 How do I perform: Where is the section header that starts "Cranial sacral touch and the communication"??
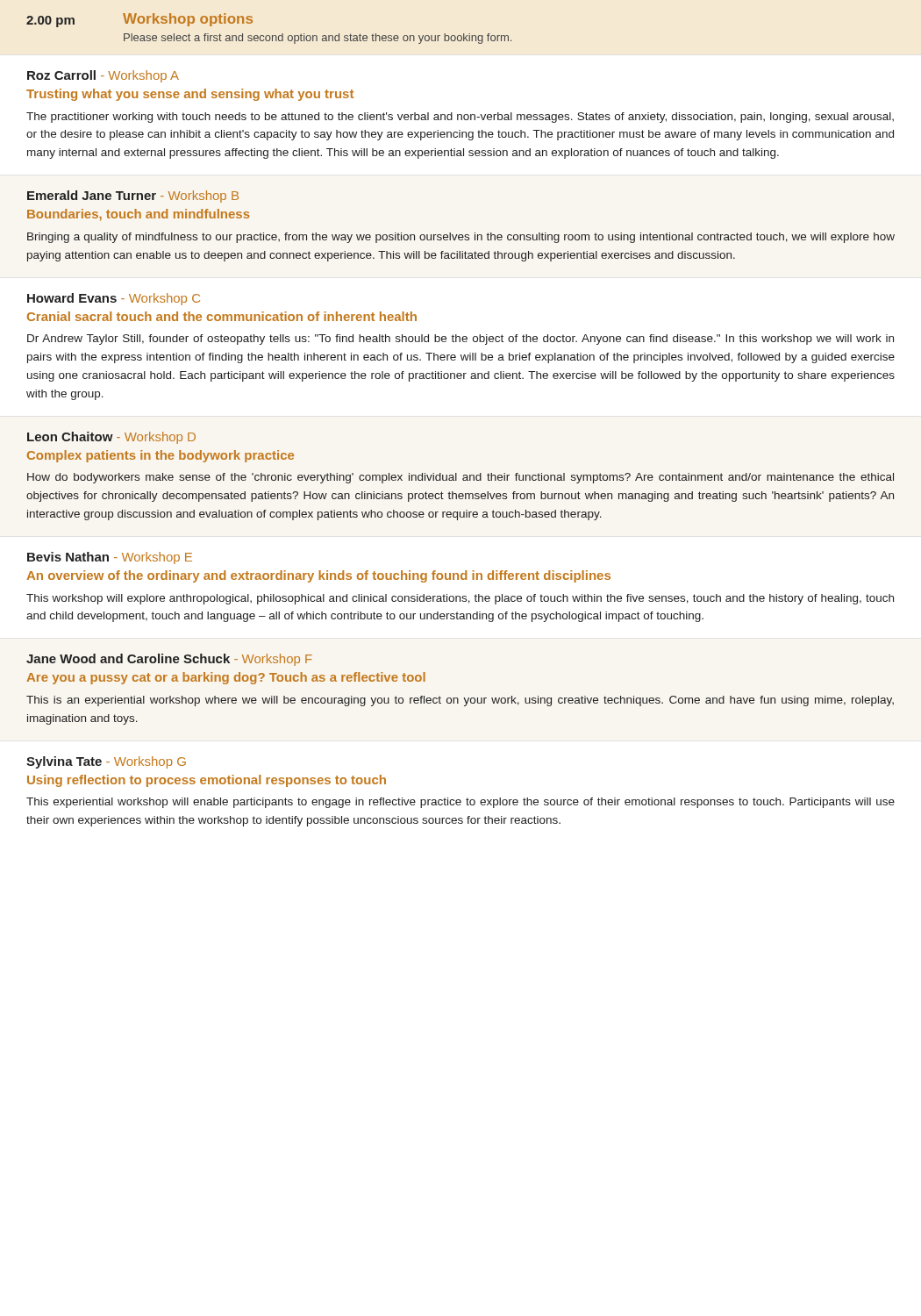tap(222, 316)
